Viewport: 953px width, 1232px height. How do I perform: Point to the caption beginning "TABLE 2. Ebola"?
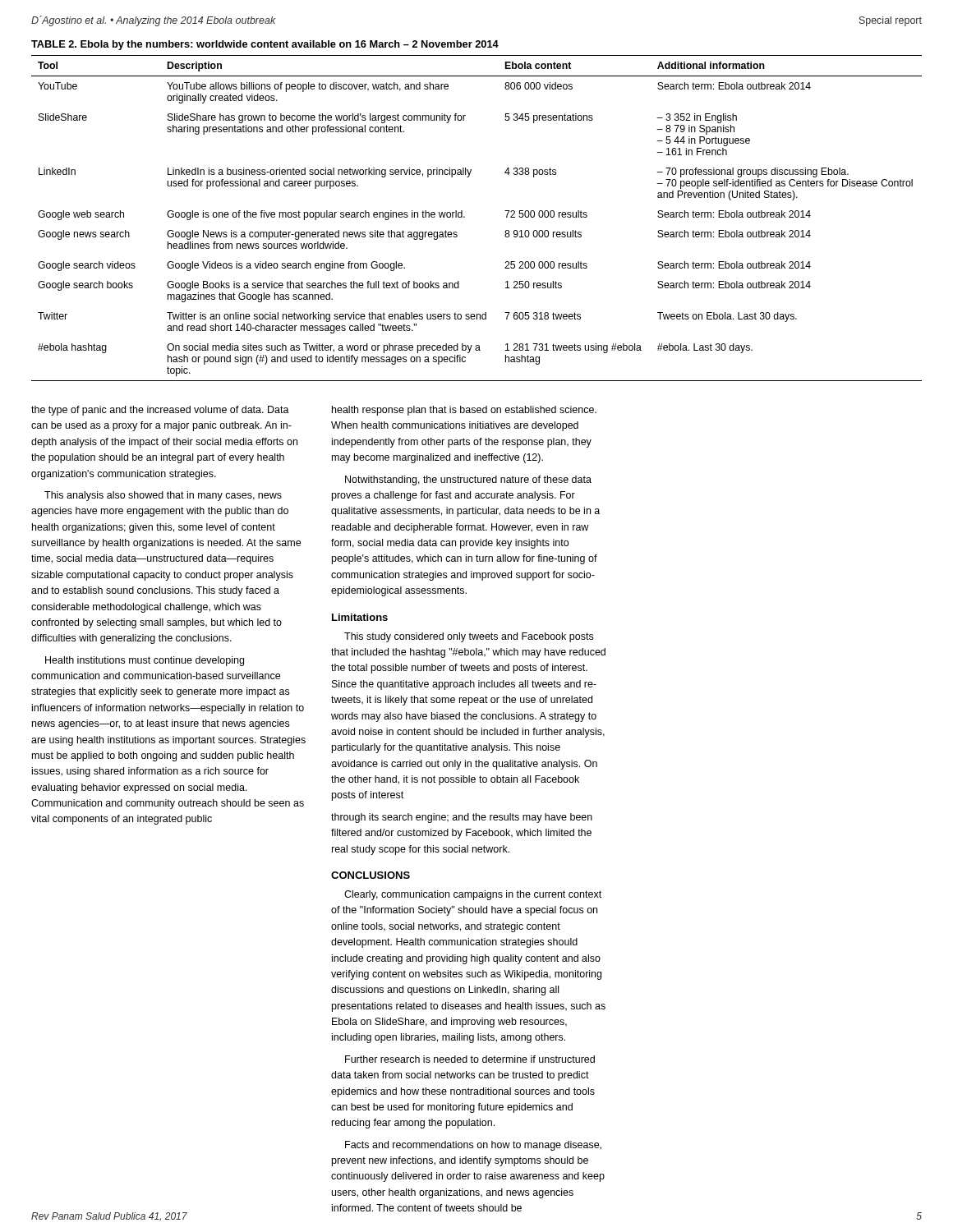[265, 44]
